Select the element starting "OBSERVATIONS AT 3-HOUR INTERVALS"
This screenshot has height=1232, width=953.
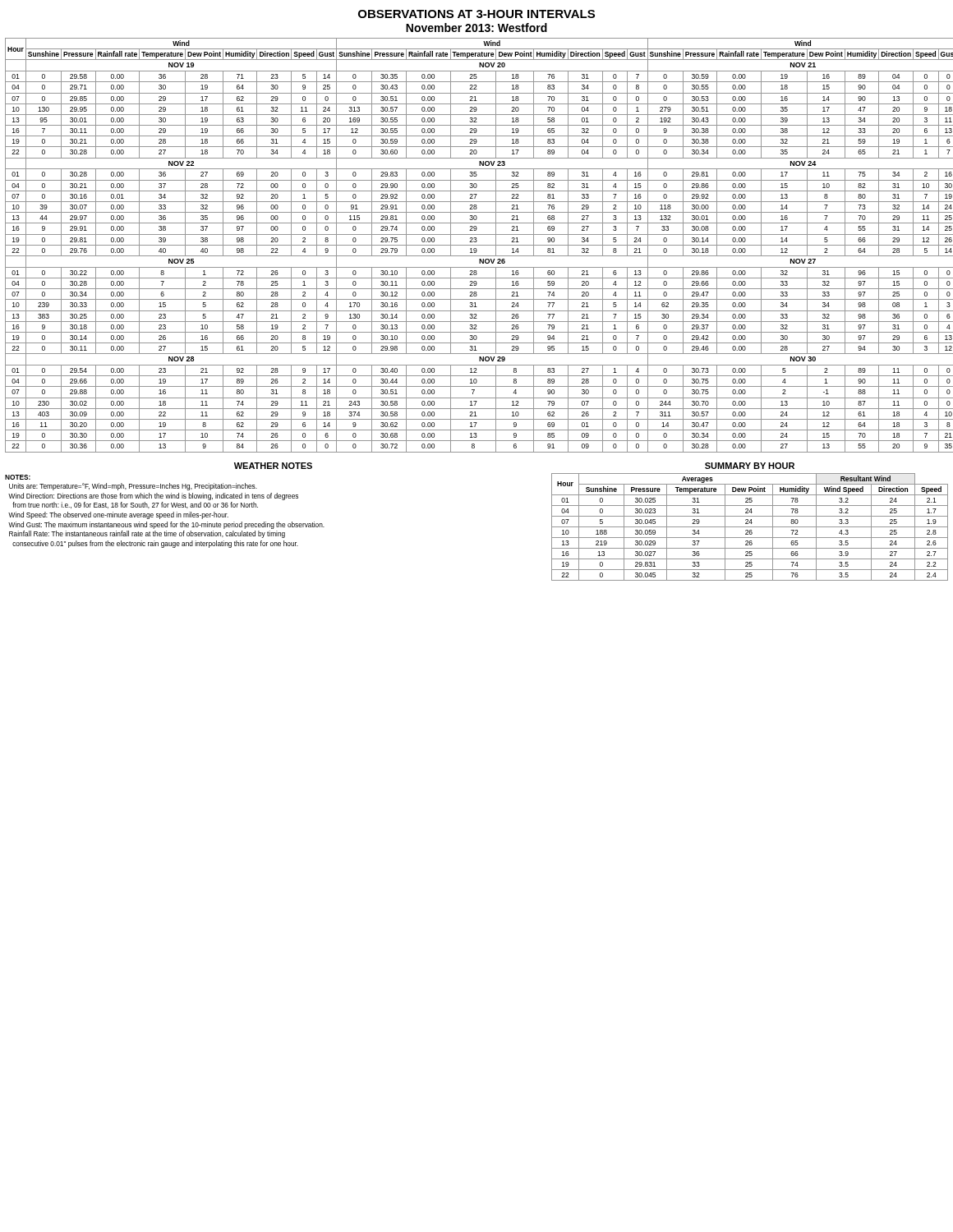tap(476, 14)
